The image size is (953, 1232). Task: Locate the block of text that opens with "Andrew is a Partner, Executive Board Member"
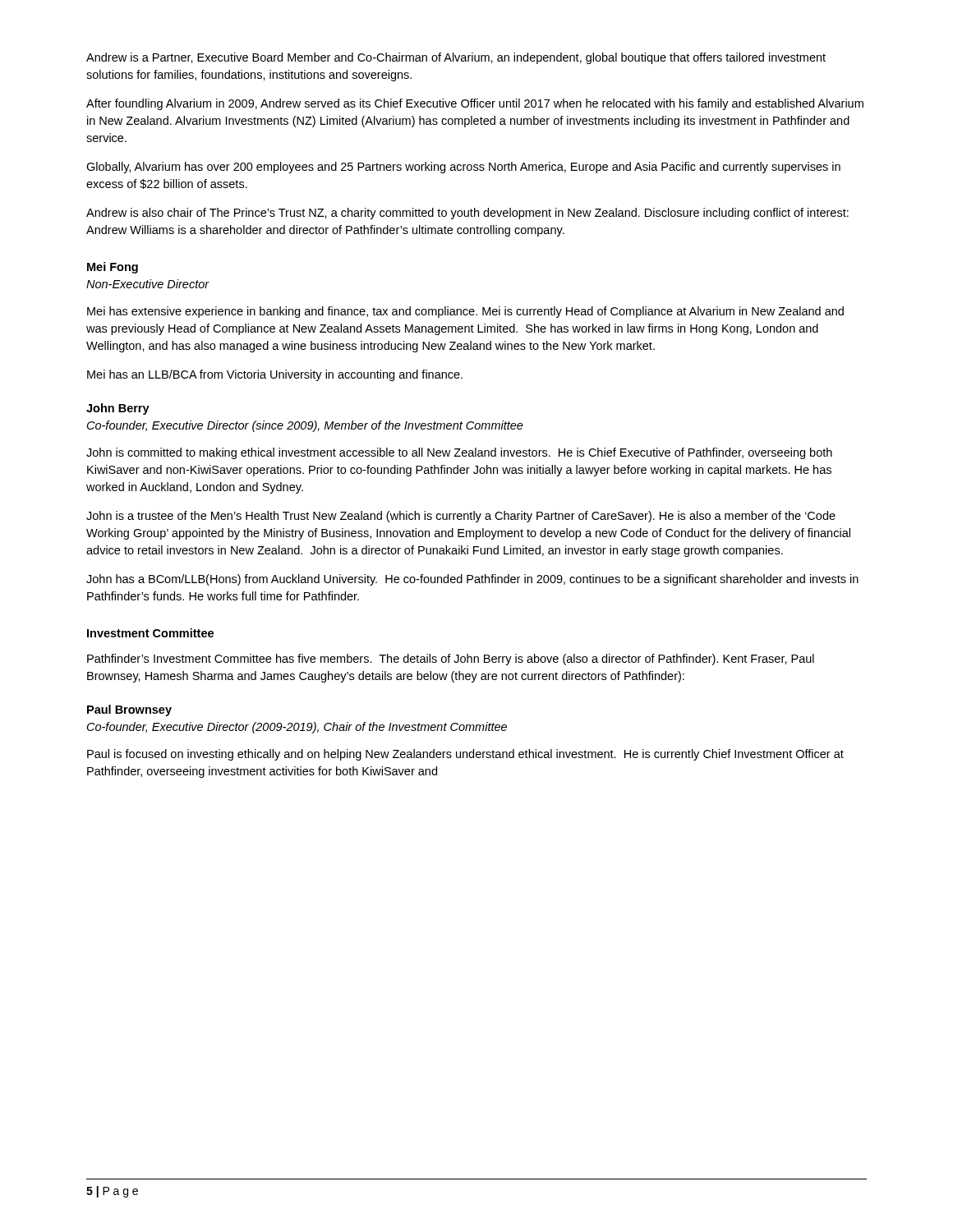[456, 66]
